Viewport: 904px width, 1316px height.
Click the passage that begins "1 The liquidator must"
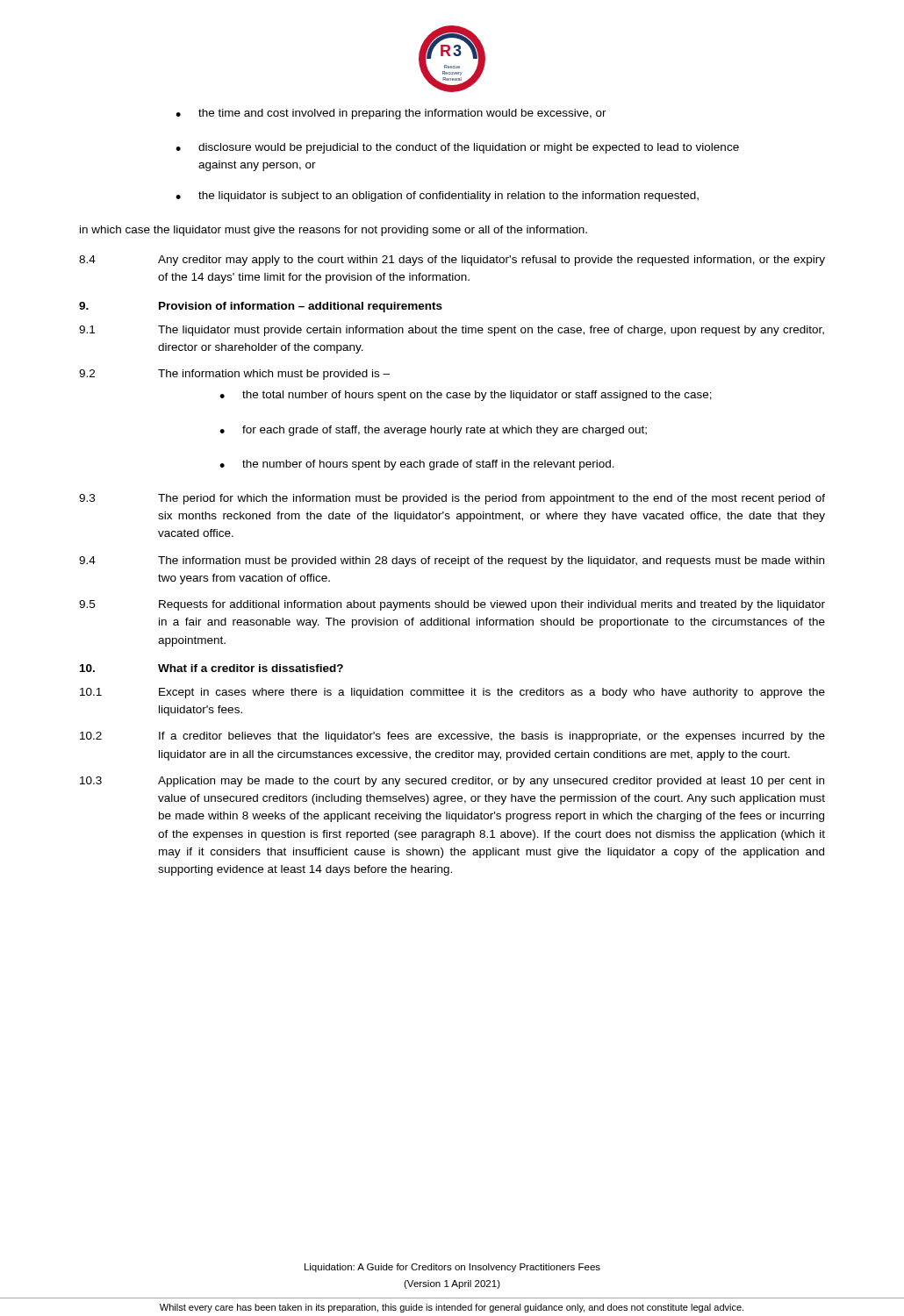(x=452, y=339)
